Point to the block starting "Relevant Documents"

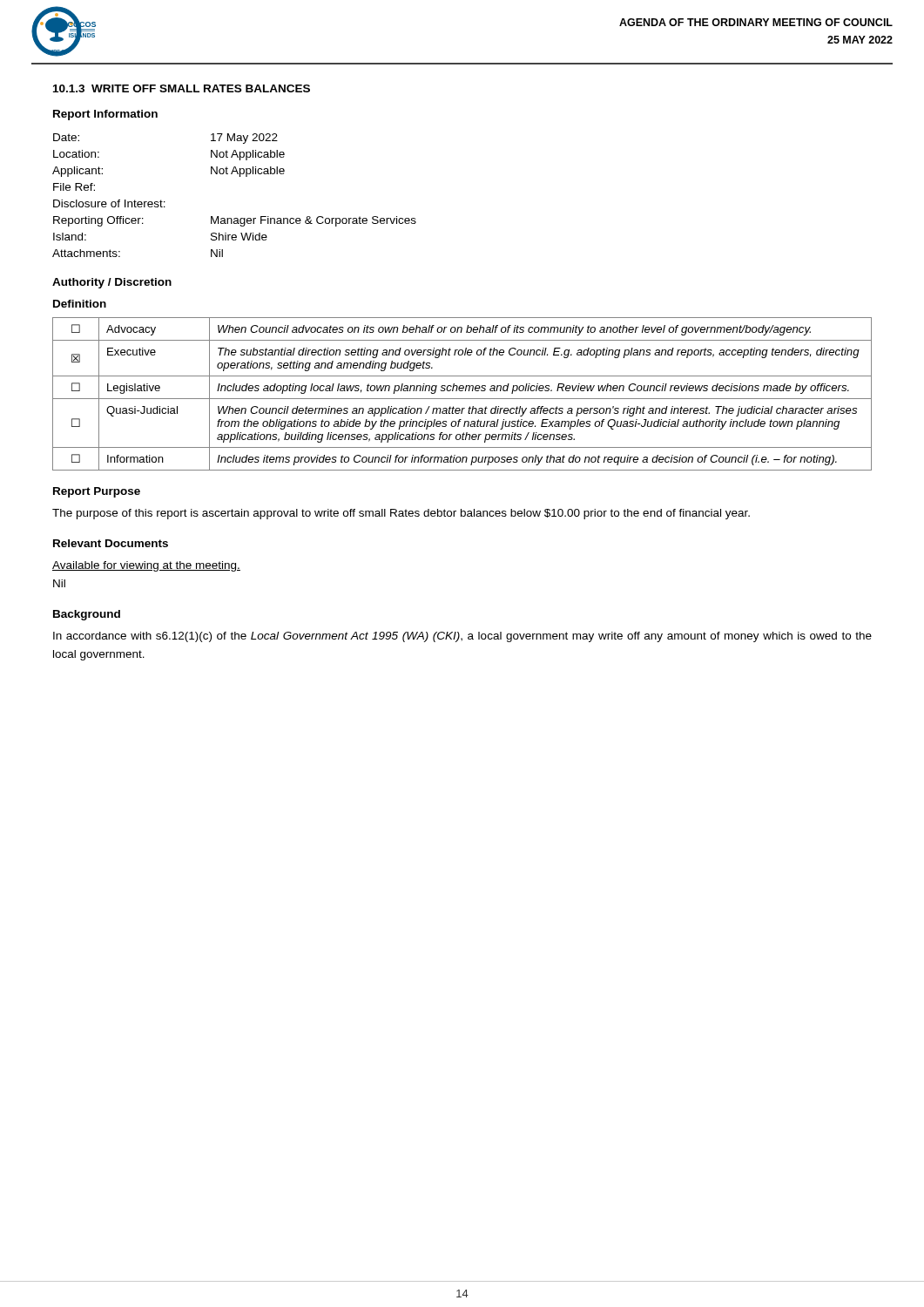tap(110, 543)
